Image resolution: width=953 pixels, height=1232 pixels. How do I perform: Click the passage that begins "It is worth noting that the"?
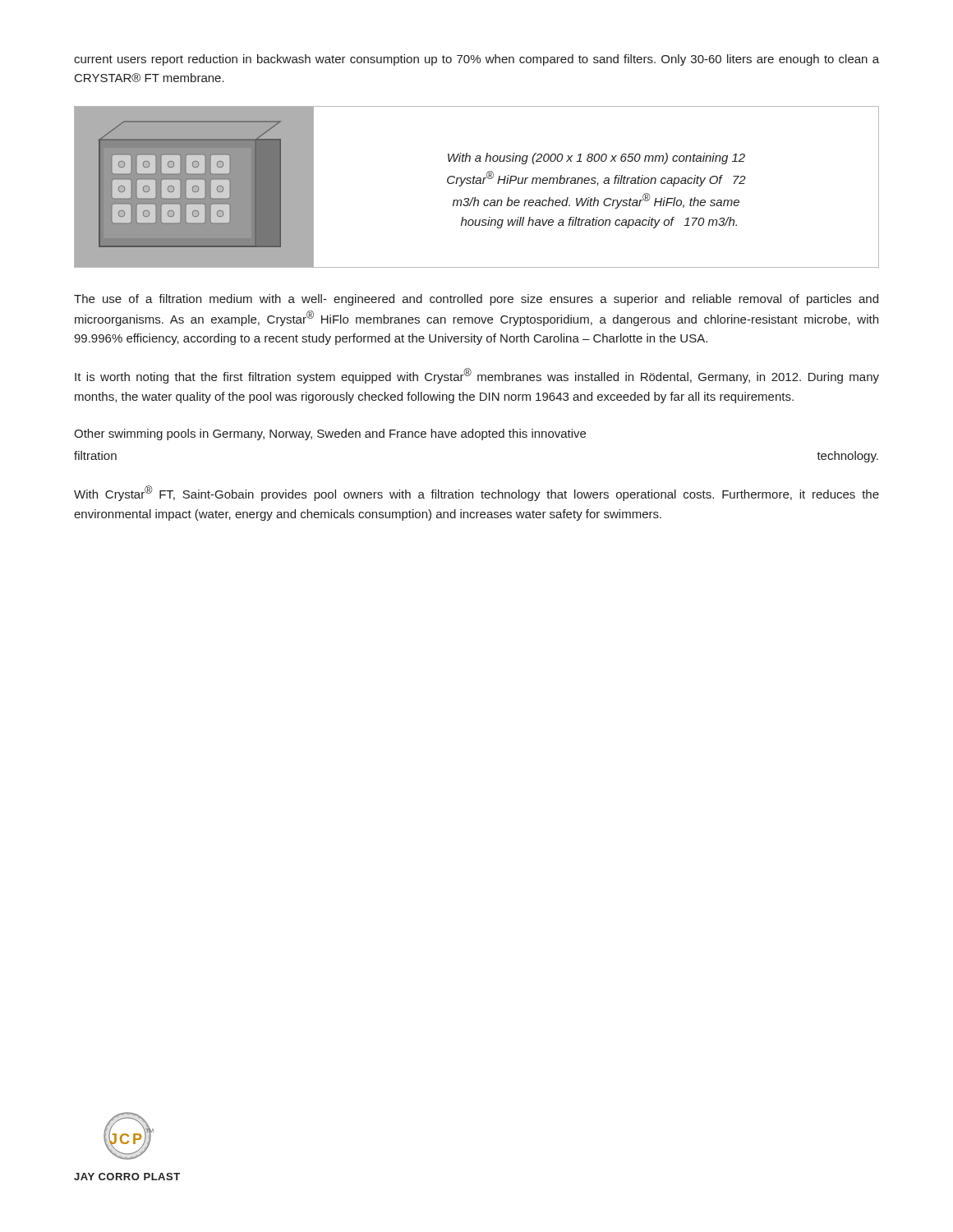click(x=476, y=385)
